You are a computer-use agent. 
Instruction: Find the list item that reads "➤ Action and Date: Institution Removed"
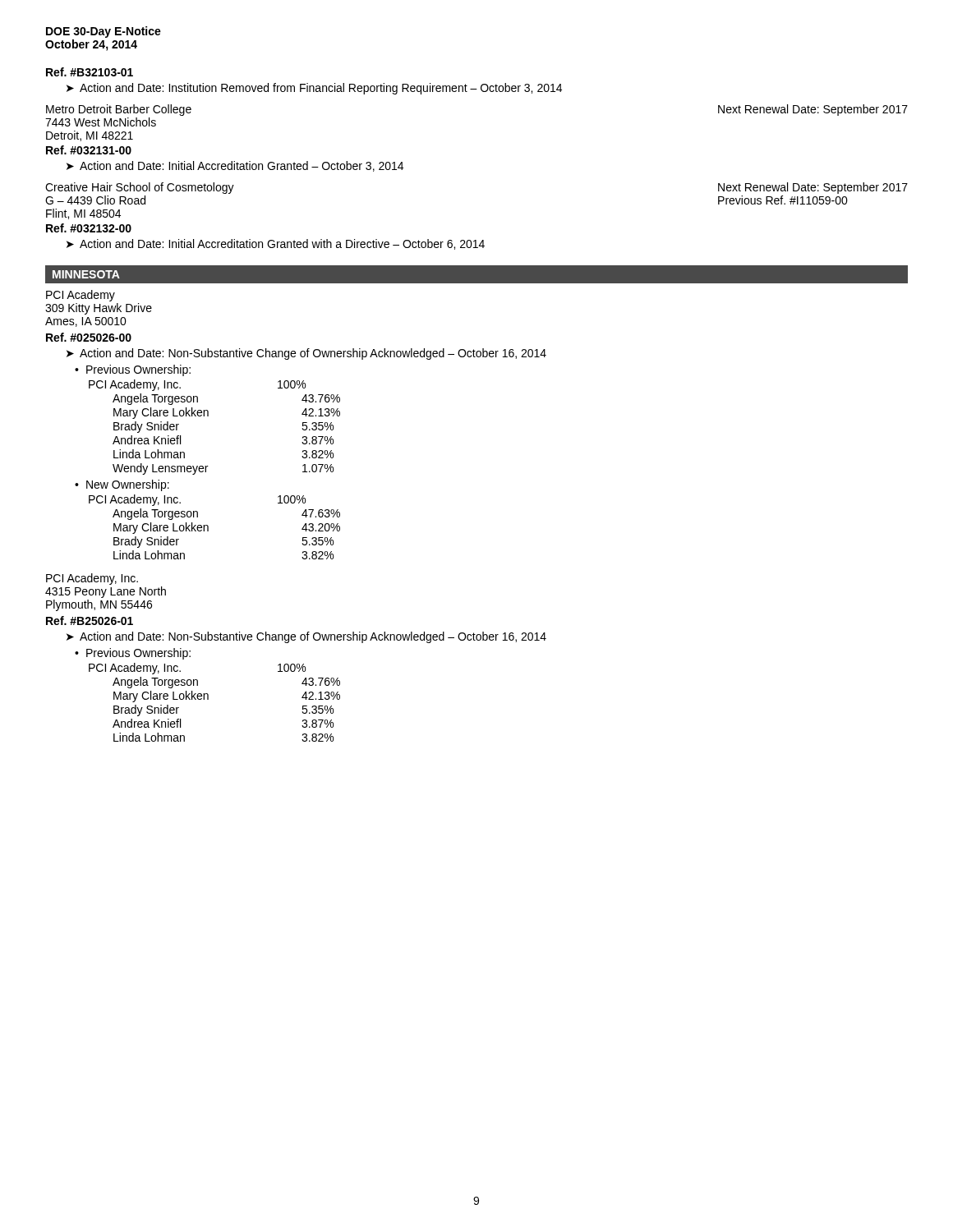(314, 88)
